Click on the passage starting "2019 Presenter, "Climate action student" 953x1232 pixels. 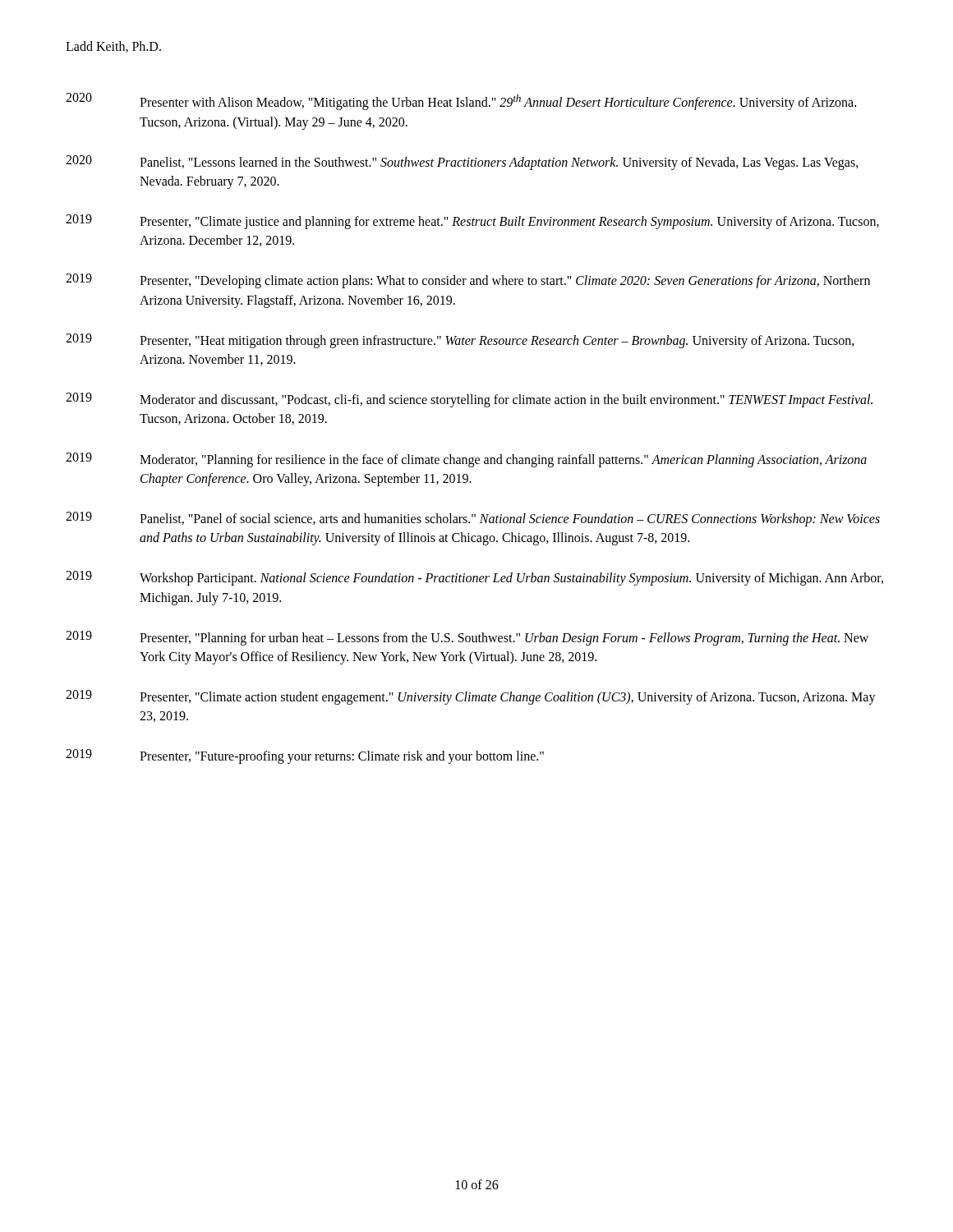476,707
